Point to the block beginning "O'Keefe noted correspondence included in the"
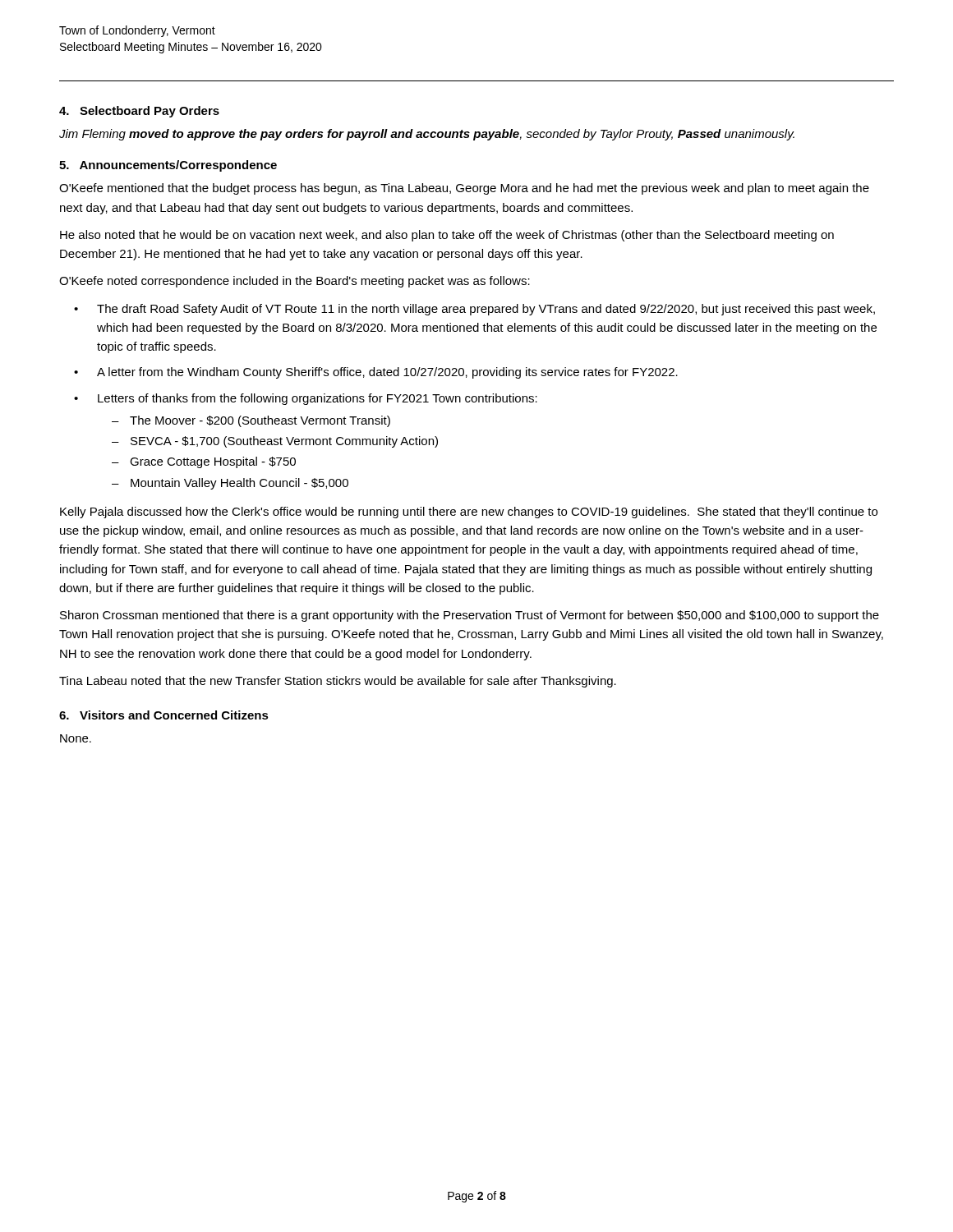Screen dimensions: 1232x953 pyautogui.click(x=295, y=281)
